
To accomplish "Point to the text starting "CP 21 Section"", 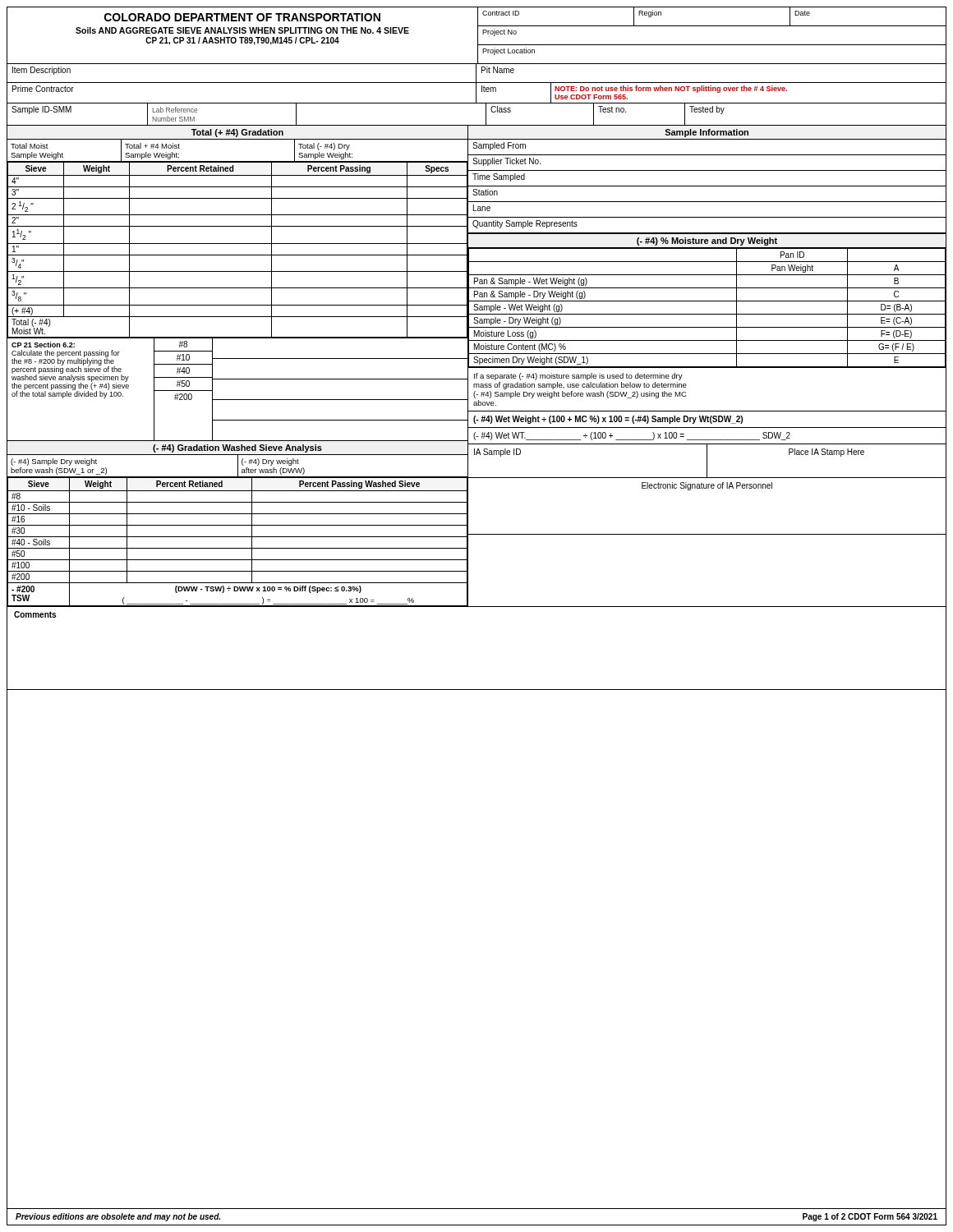I will (70, 369).
